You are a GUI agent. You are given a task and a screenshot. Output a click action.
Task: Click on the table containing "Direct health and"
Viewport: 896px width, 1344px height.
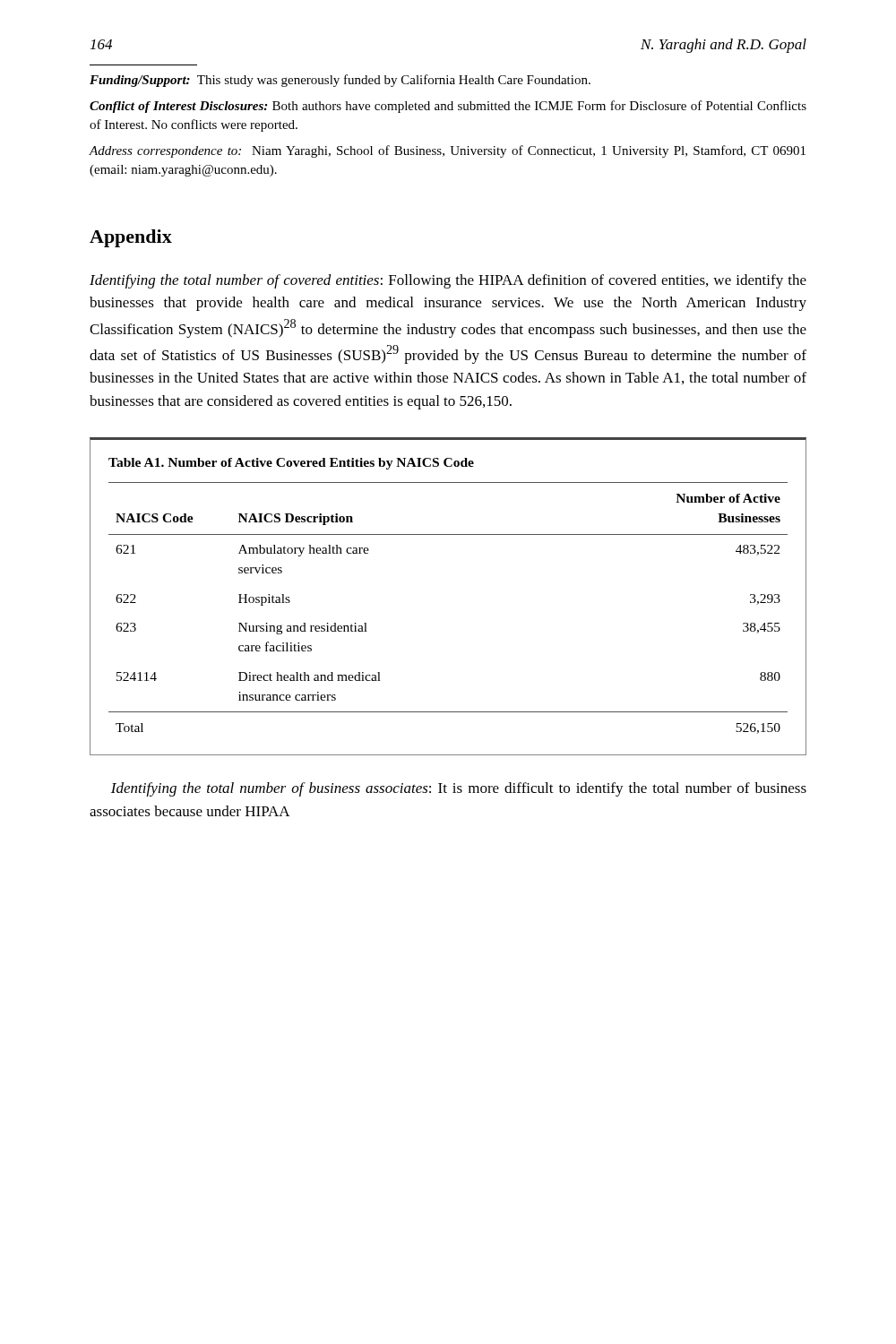tap(448, 597)
